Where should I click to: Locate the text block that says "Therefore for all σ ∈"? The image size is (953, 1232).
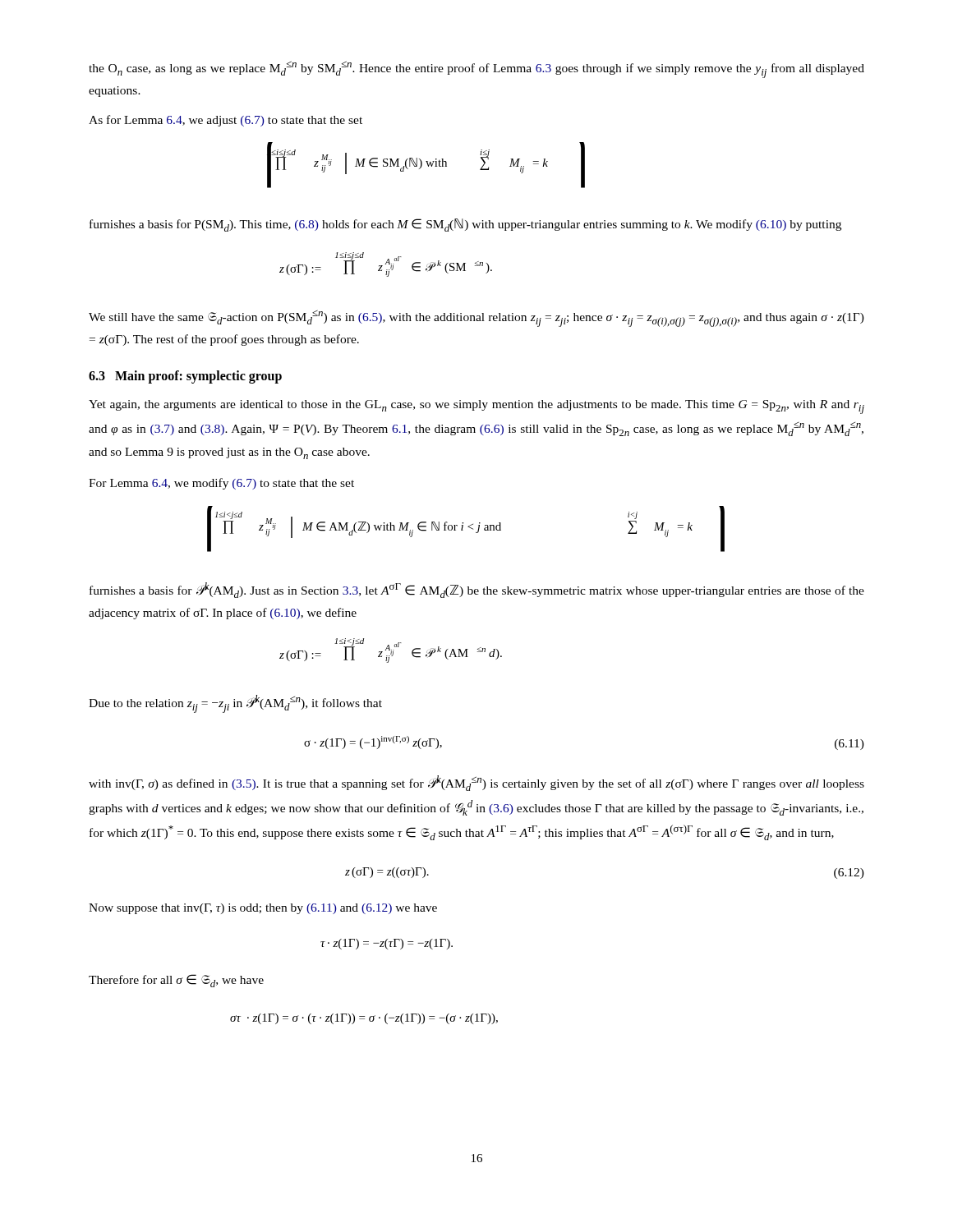pos(176,981)
